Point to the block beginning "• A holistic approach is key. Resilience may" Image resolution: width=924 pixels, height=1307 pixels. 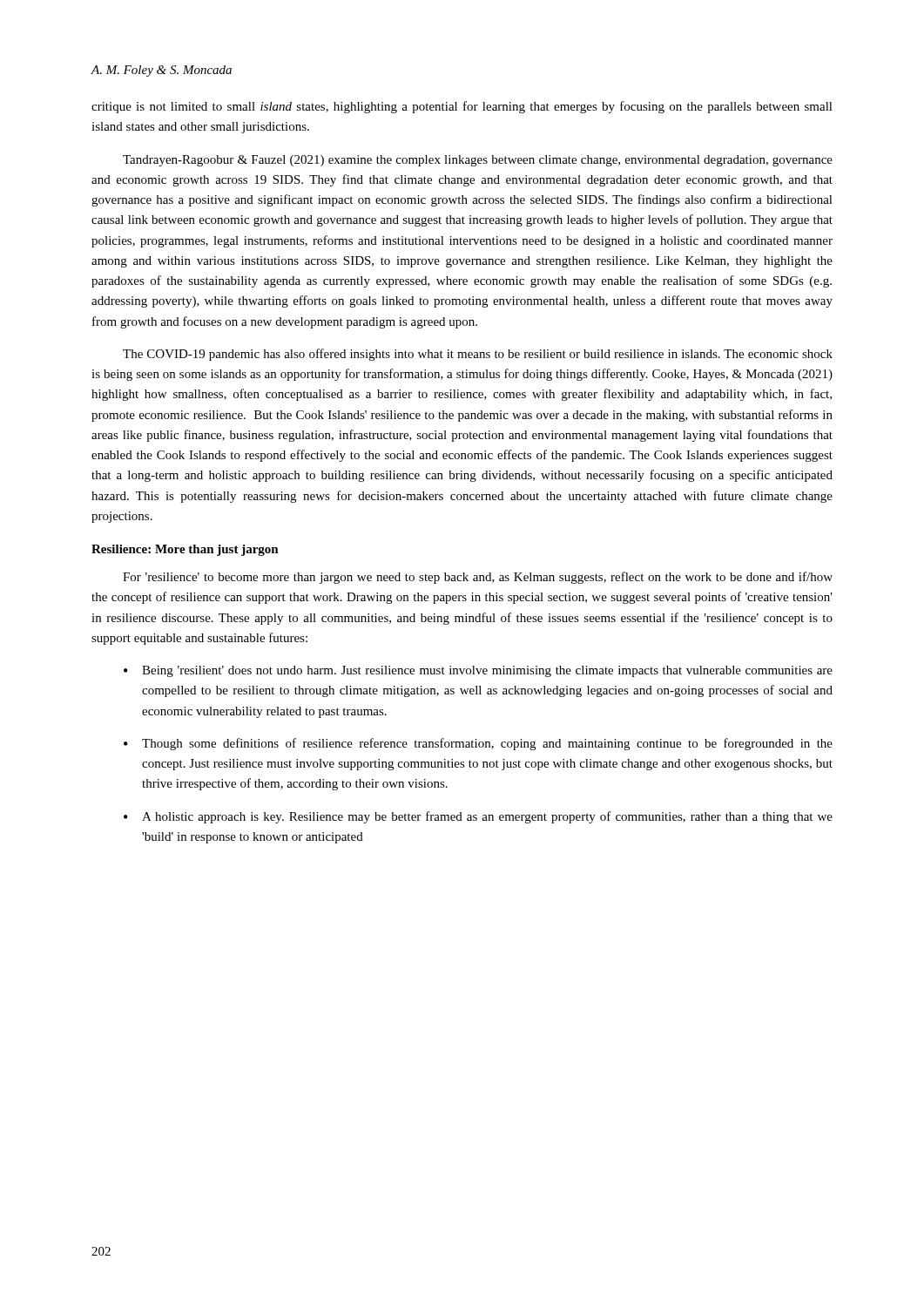click(x=478, y=827)
